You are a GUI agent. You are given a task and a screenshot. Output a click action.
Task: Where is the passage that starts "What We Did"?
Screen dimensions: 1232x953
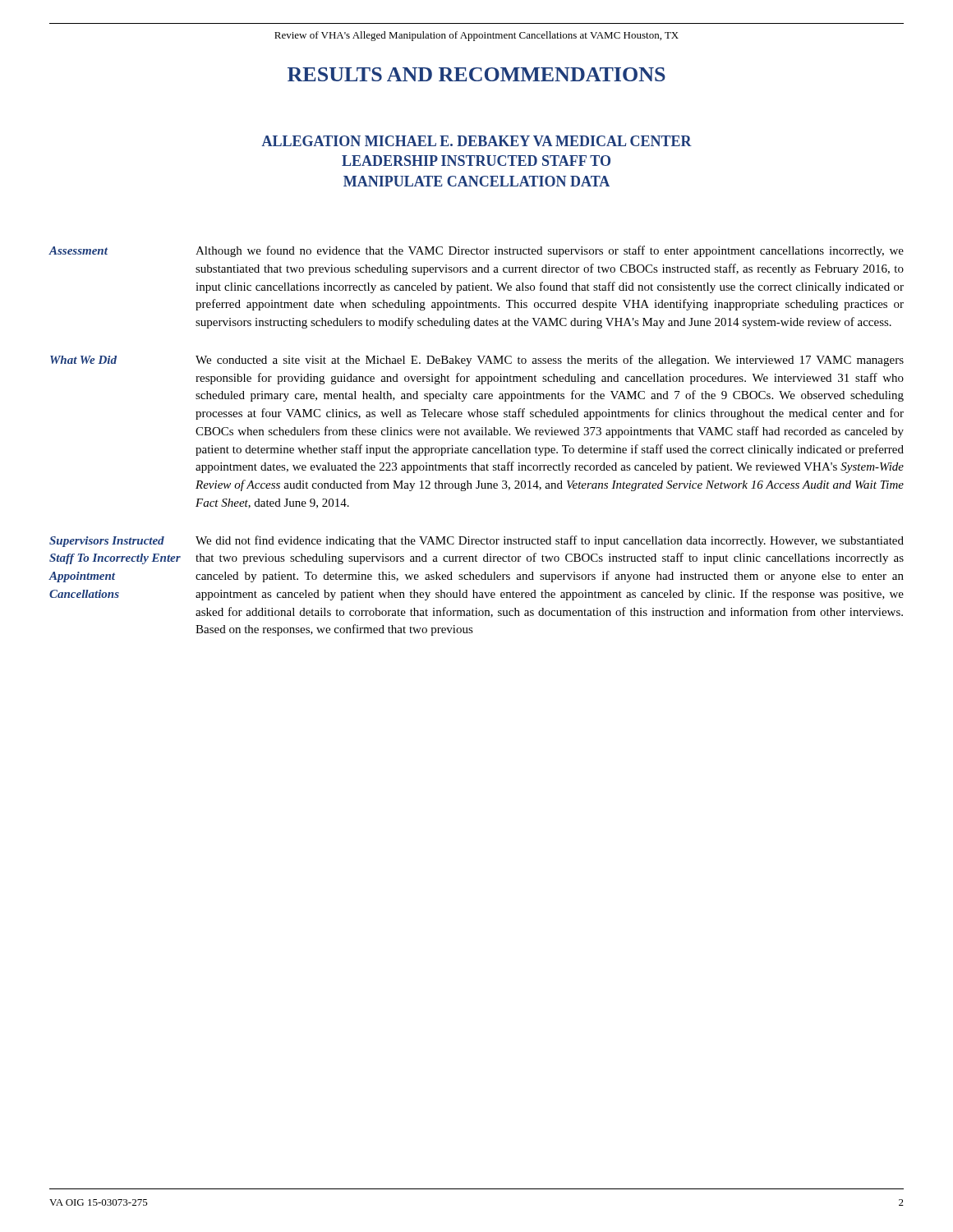(476, 432)
